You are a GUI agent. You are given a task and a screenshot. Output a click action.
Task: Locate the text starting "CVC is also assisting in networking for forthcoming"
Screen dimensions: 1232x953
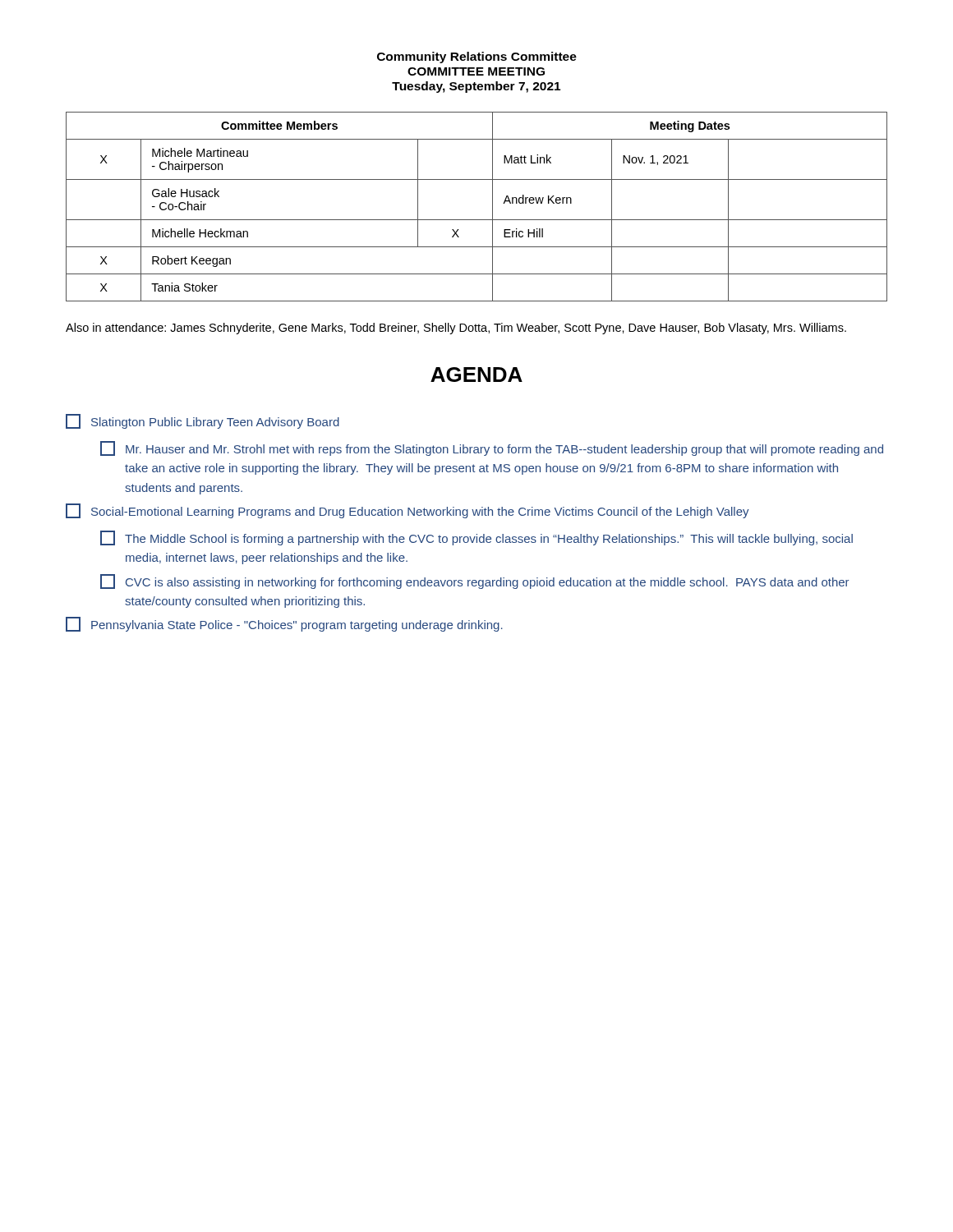click(x=494, y=591)
